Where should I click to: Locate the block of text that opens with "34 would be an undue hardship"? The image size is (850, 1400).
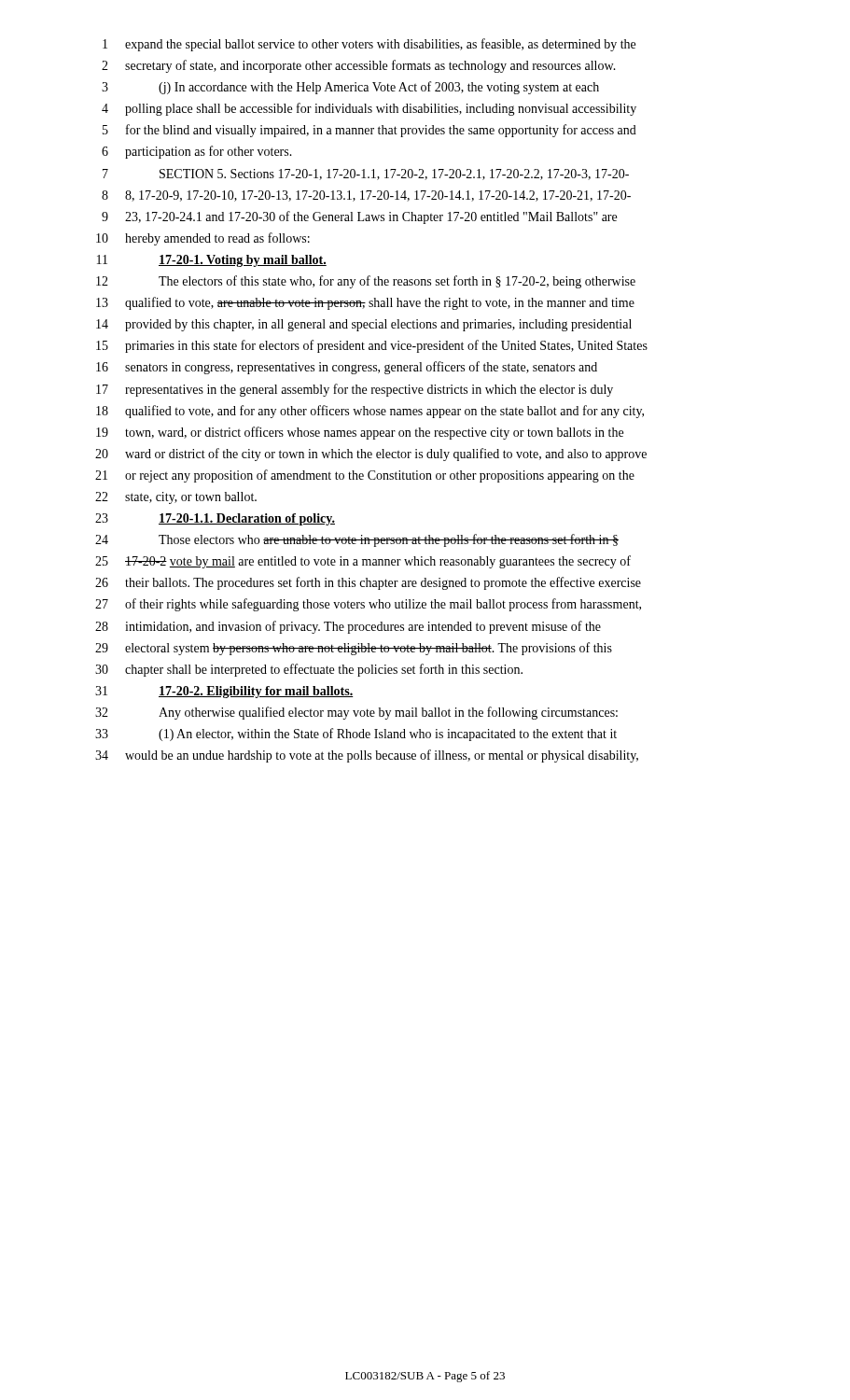tap(434, 756)
